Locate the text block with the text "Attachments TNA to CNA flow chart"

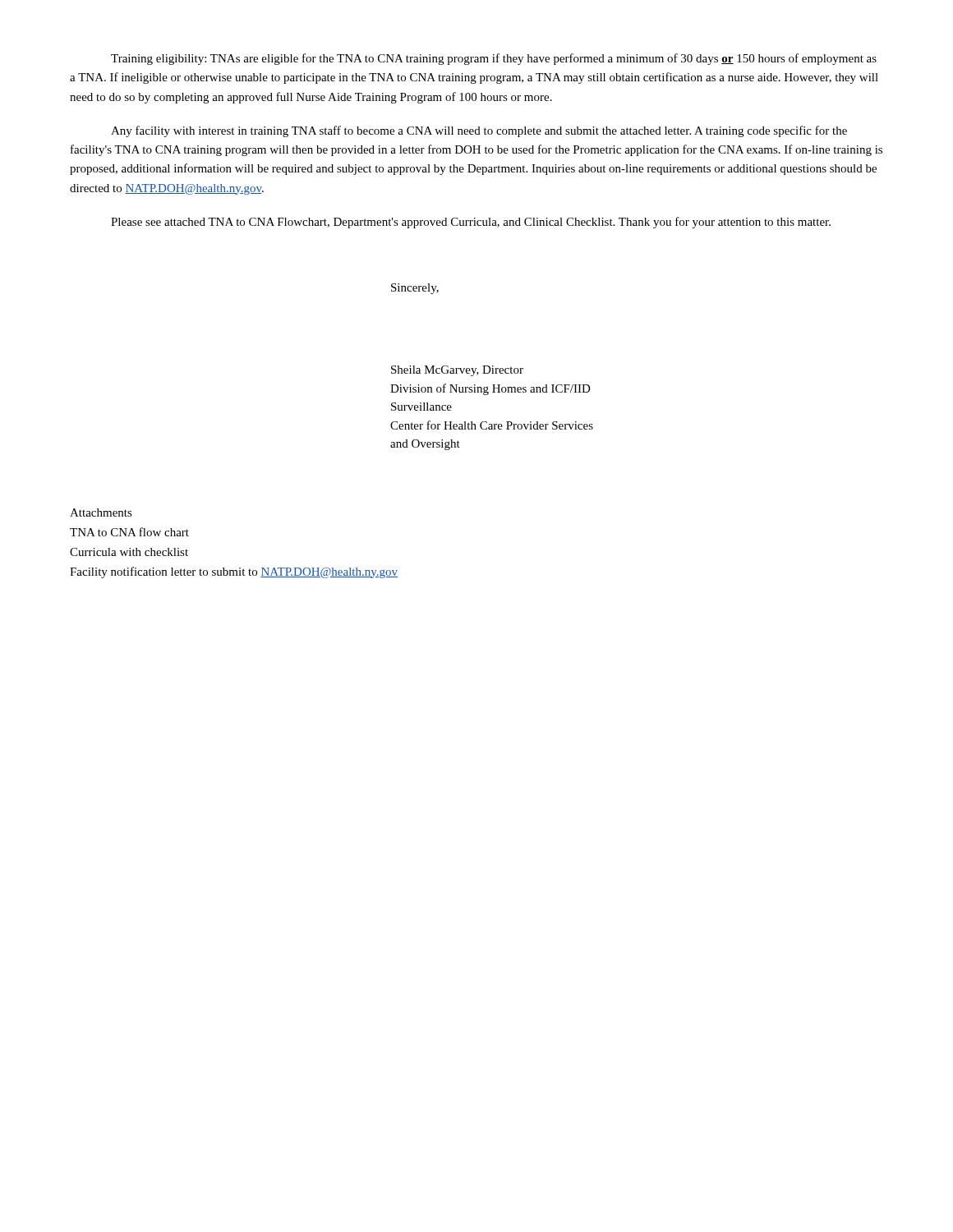pos(101,513)
